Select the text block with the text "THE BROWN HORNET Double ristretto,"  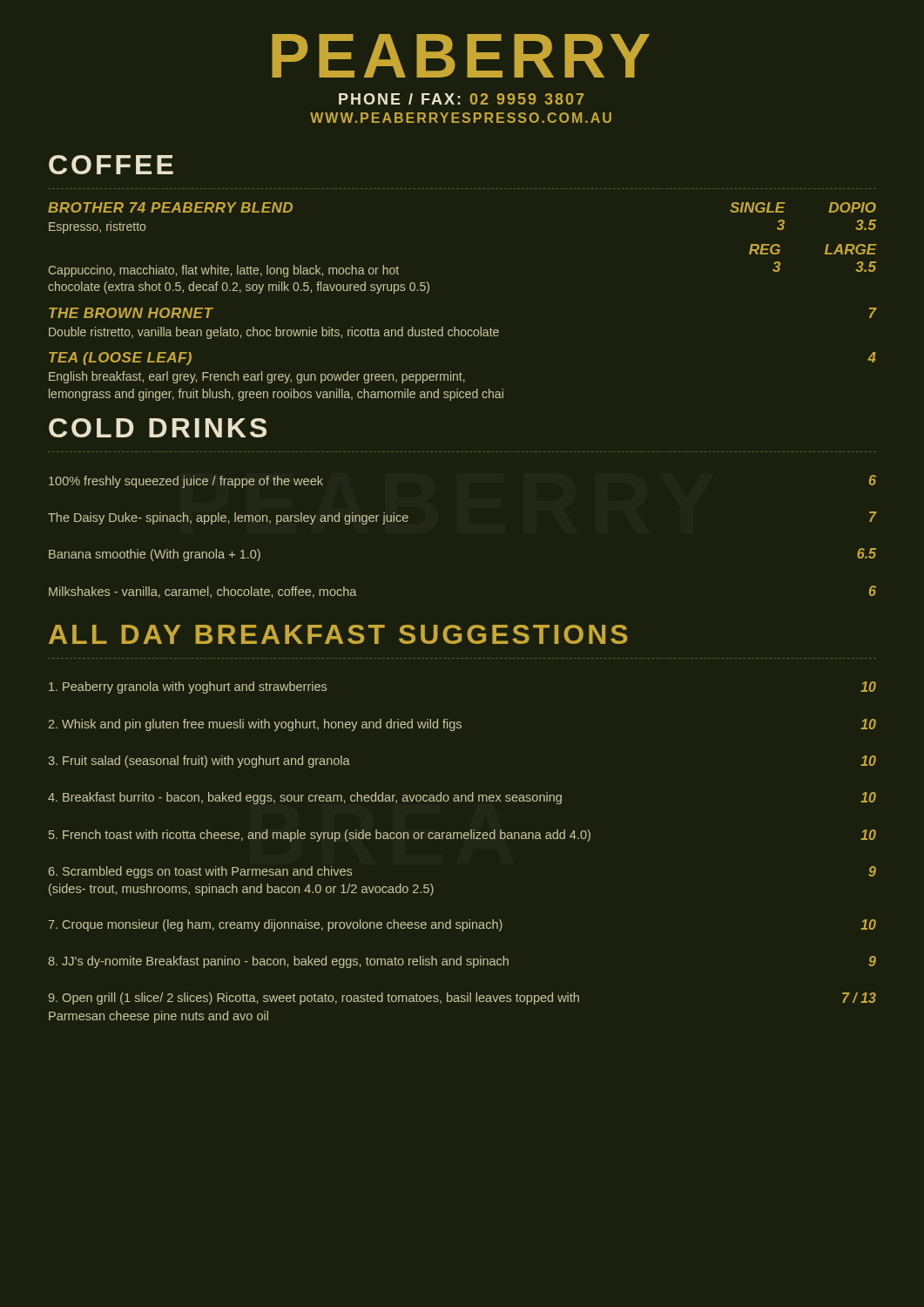(x=462, y=323)
